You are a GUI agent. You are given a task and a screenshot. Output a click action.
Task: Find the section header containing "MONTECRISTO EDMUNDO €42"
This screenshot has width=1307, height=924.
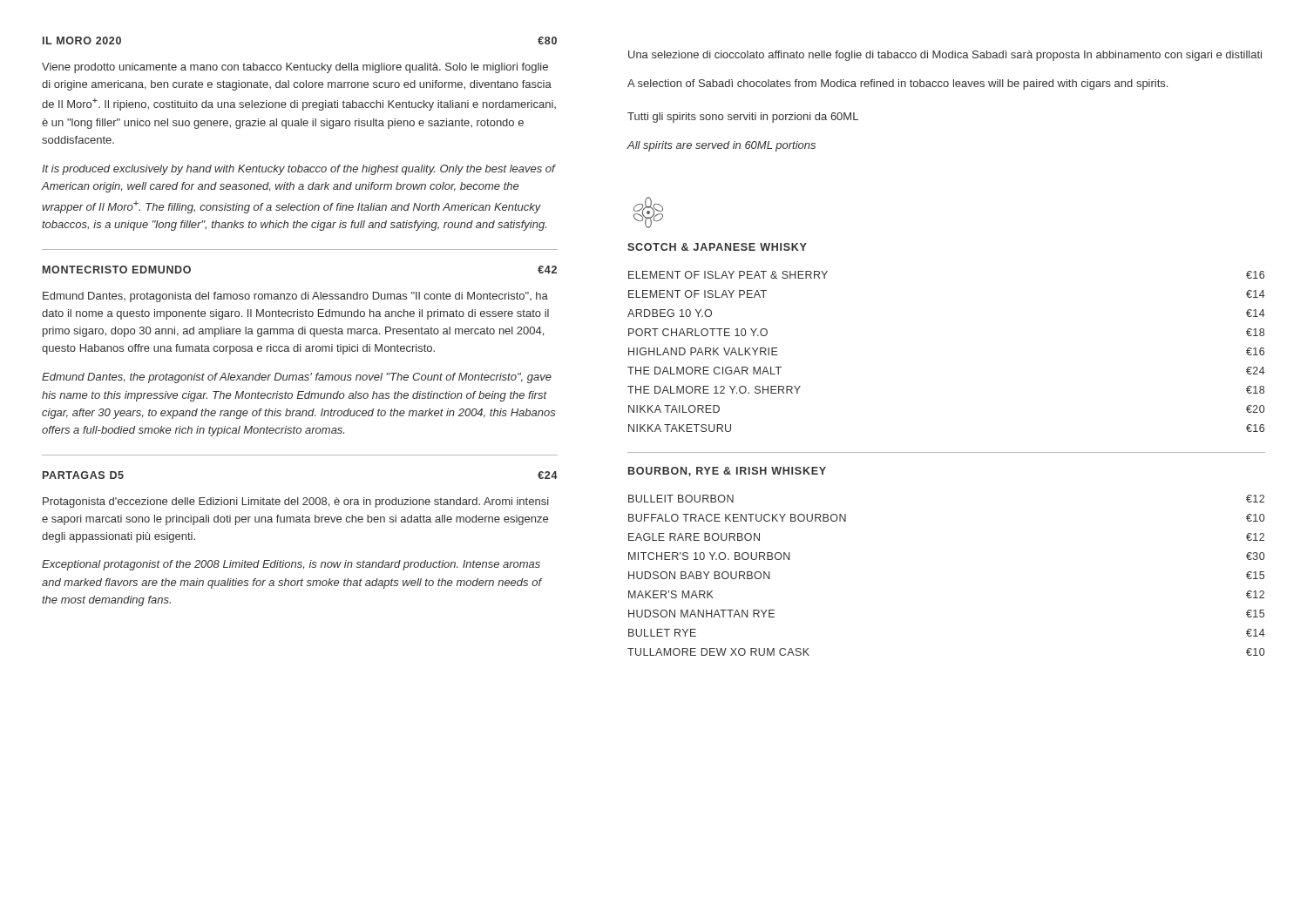pos(120,270)
